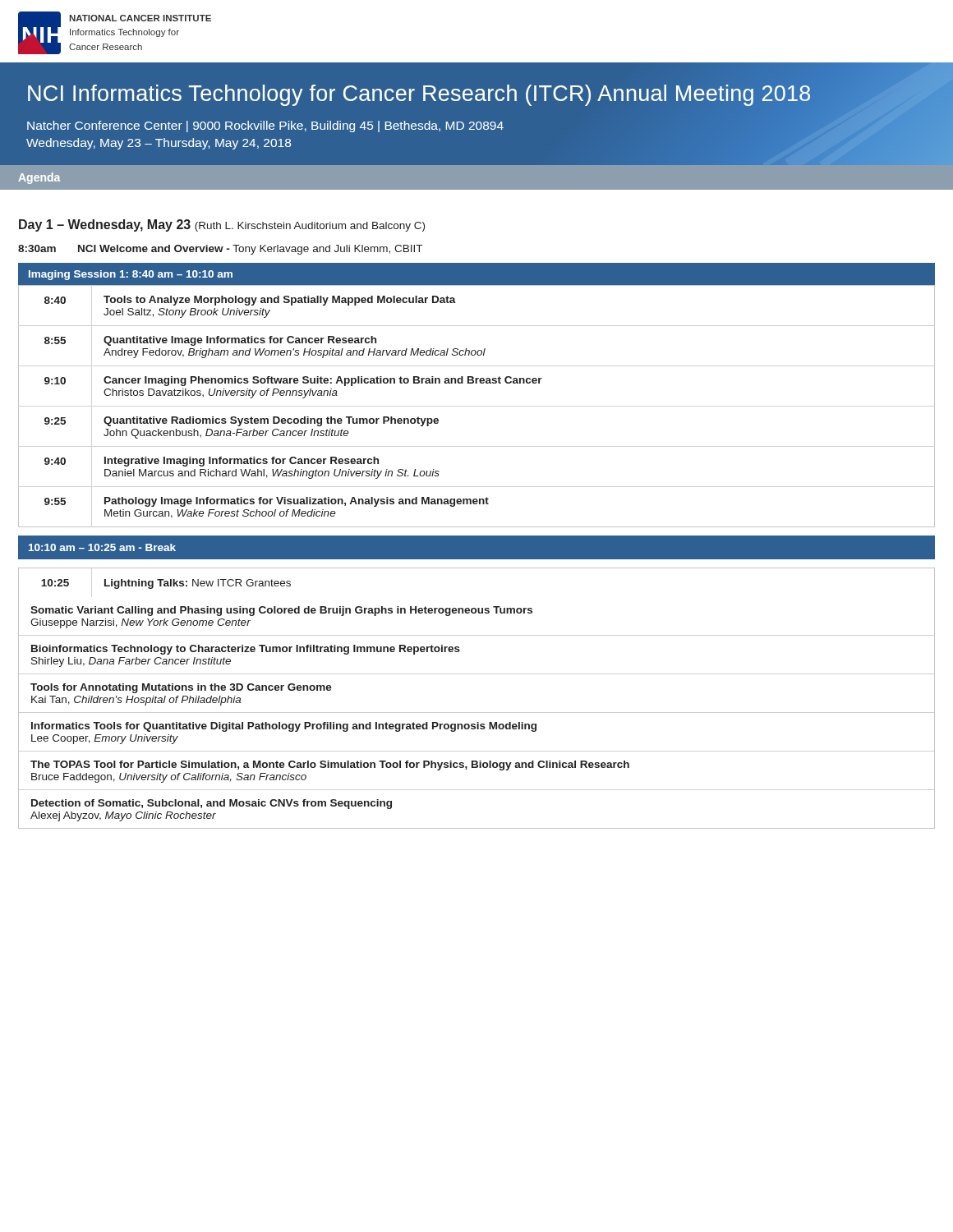Point to the section header beginning "10:10 am – 10:25"
The width and height of the screenshot is (953, 1232).
[x=102, y=548]
